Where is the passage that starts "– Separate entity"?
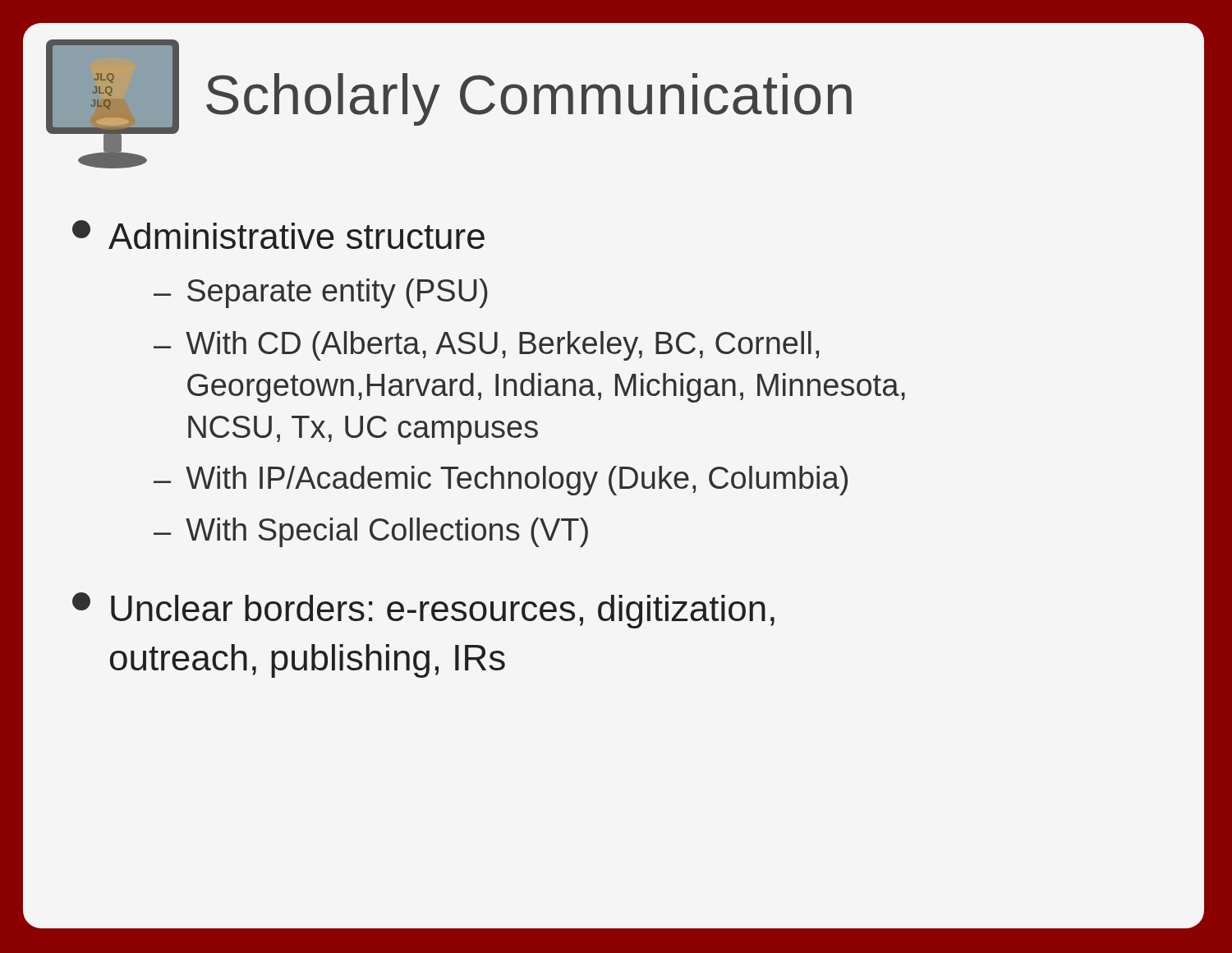The width and height of the screenshot is (1232, 953). click(321, 293)
